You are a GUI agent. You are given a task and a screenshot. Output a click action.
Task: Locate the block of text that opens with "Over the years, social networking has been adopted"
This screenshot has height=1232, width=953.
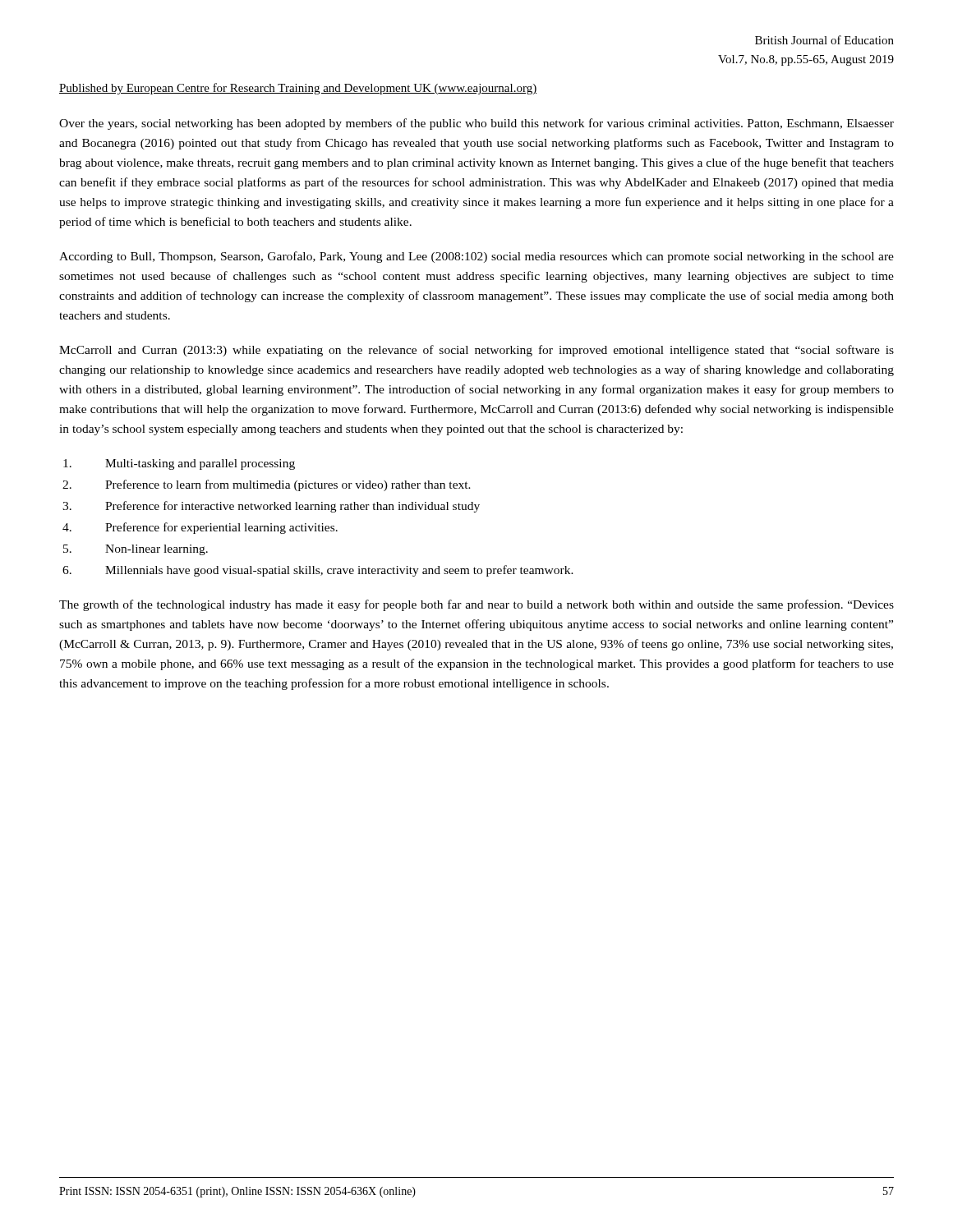[476, 172]
